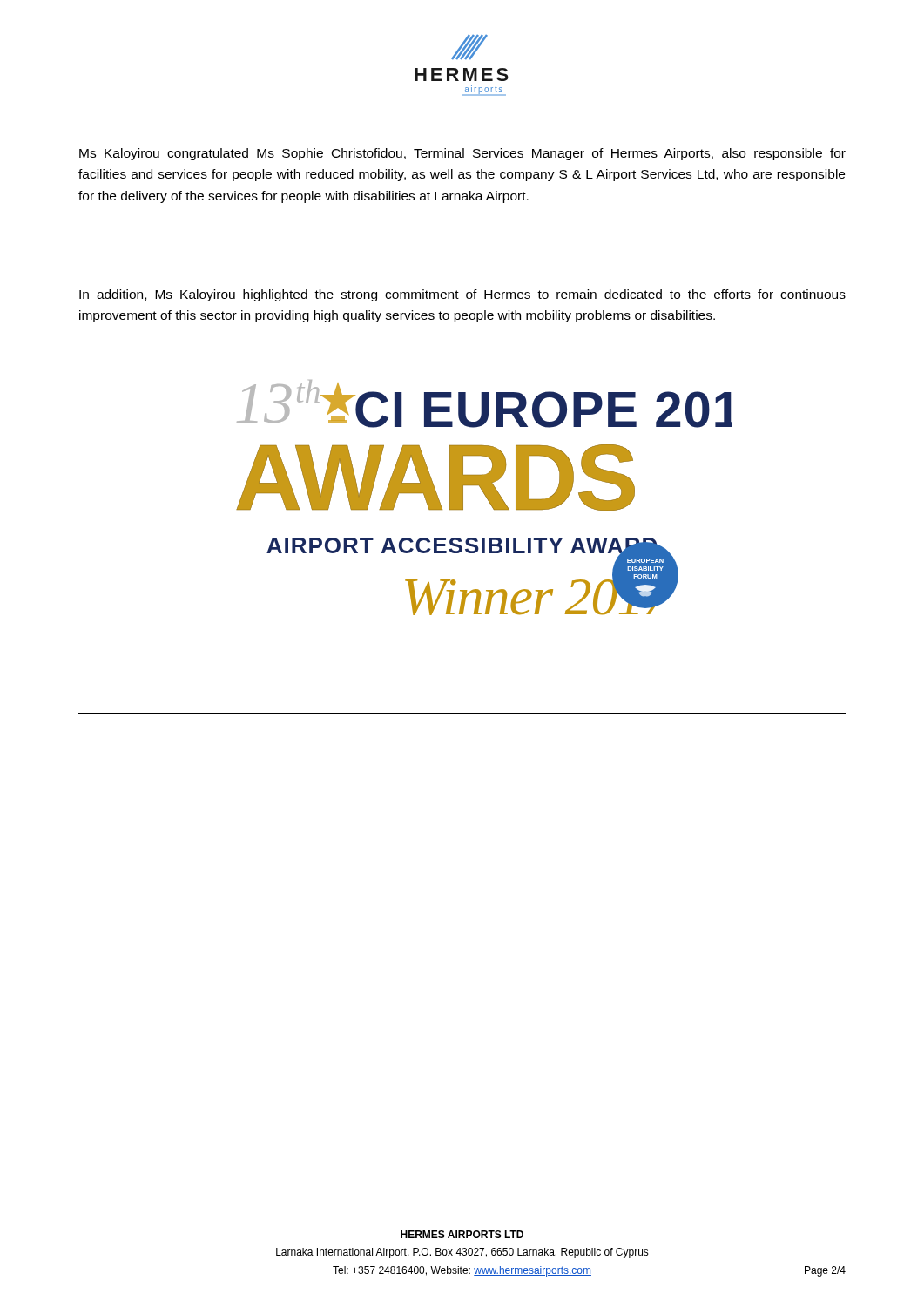
Task: Click the logo
Action: coord(462,501)
